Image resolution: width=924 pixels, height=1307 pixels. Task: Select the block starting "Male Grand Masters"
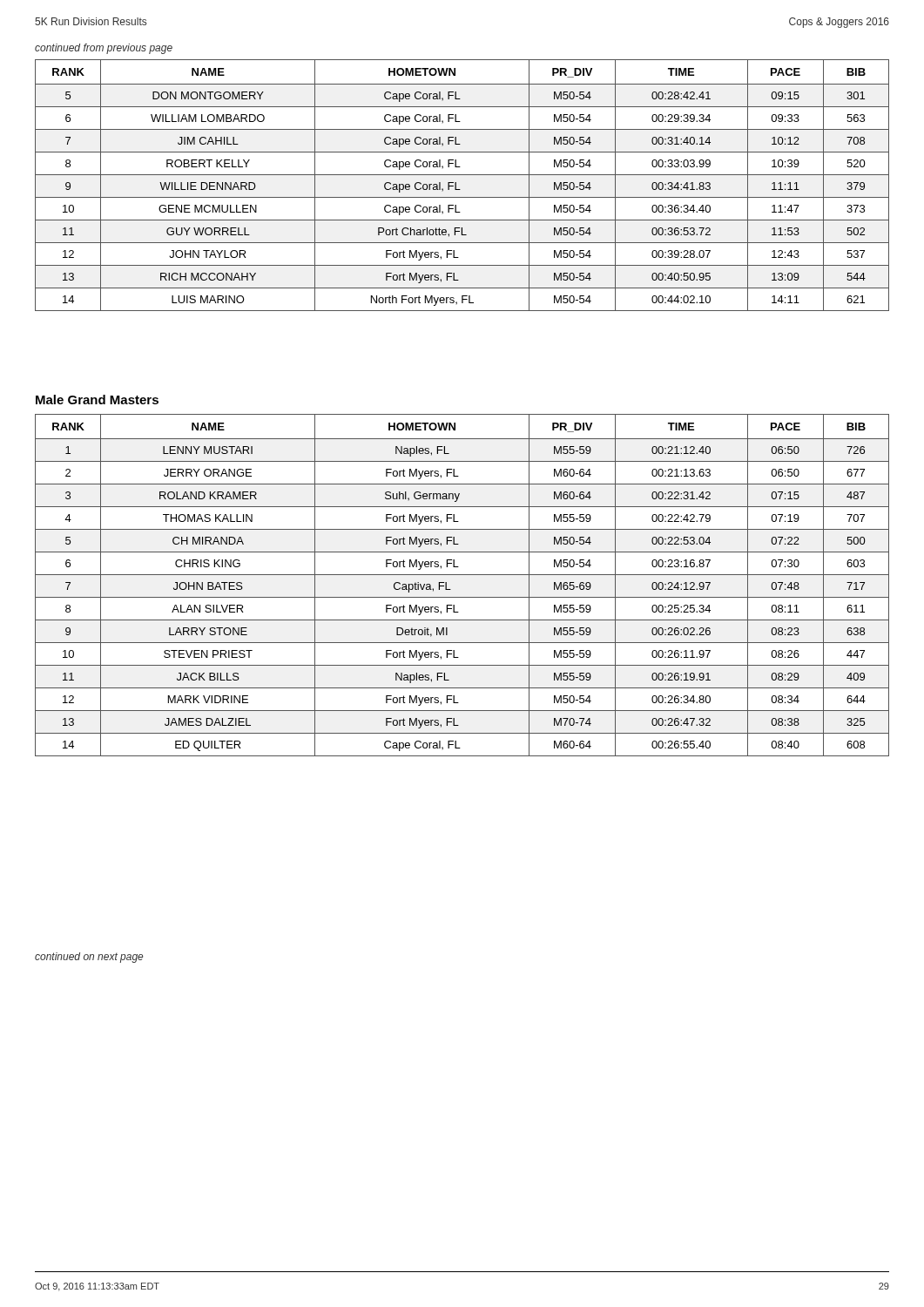pos(97,399)
